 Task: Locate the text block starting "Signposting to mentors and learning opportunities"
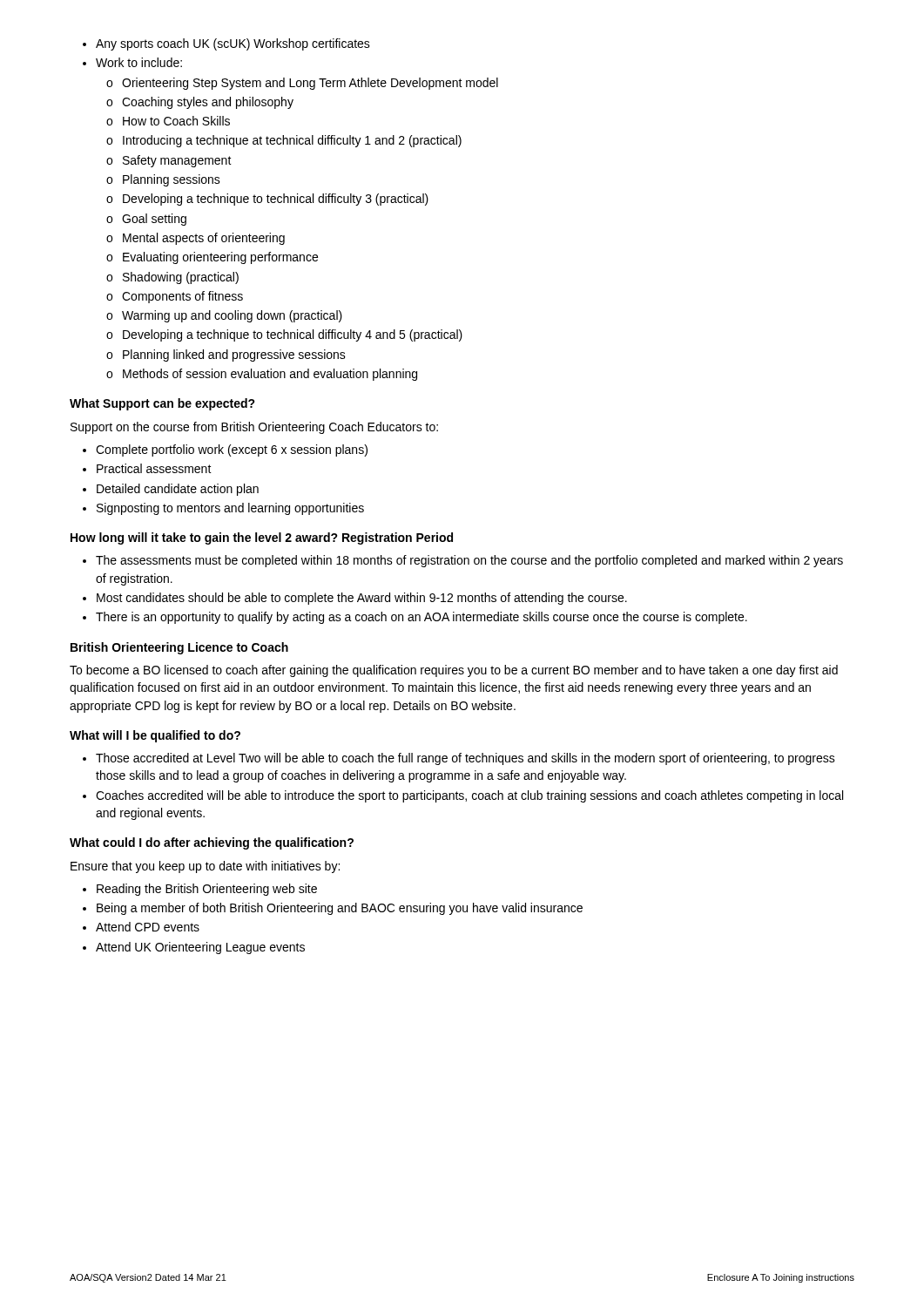coord(230,509)
